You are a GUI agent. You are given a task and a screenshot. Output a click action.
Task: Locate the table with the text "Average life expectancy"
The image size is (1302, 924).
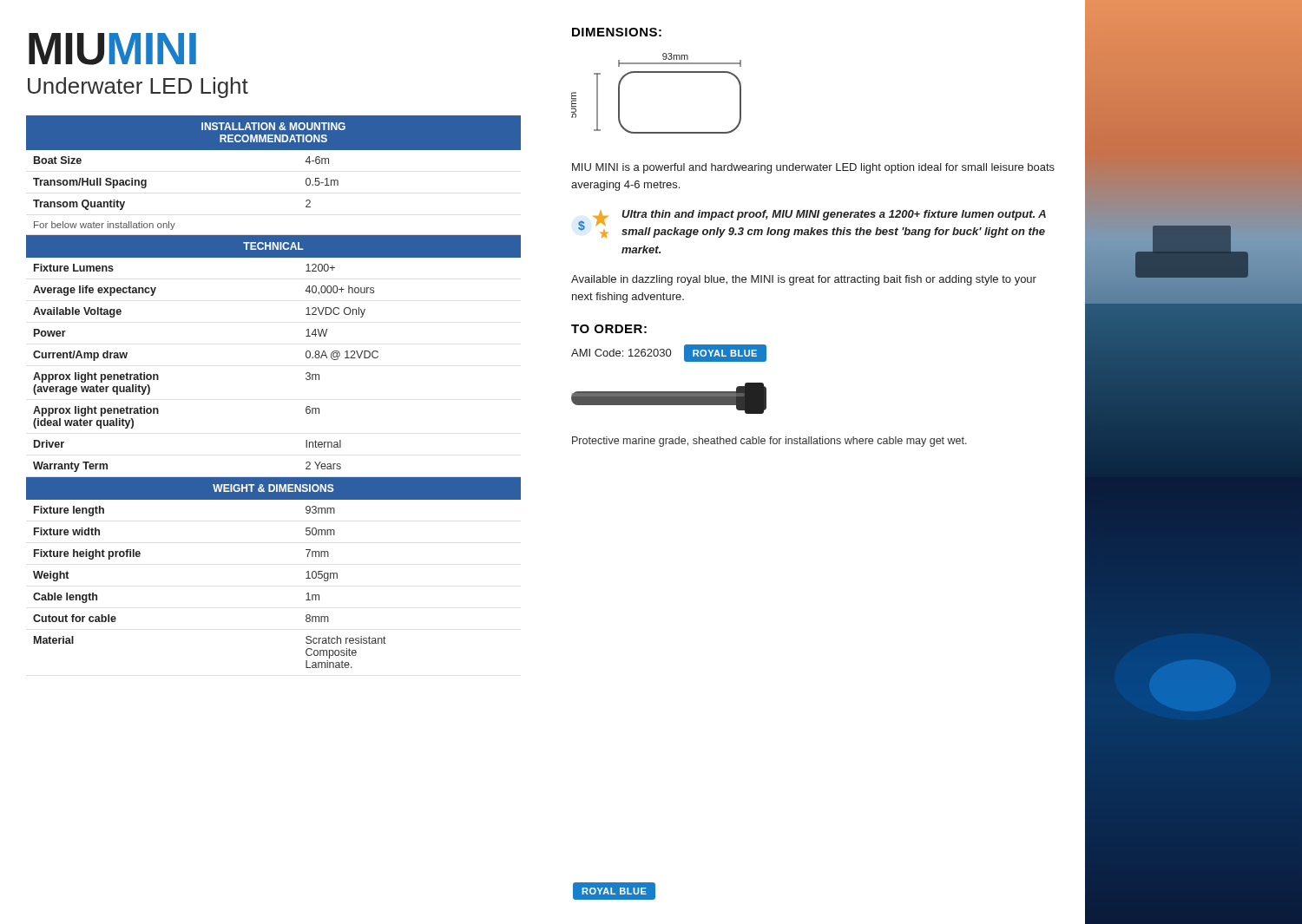click(x=273, y=396)
